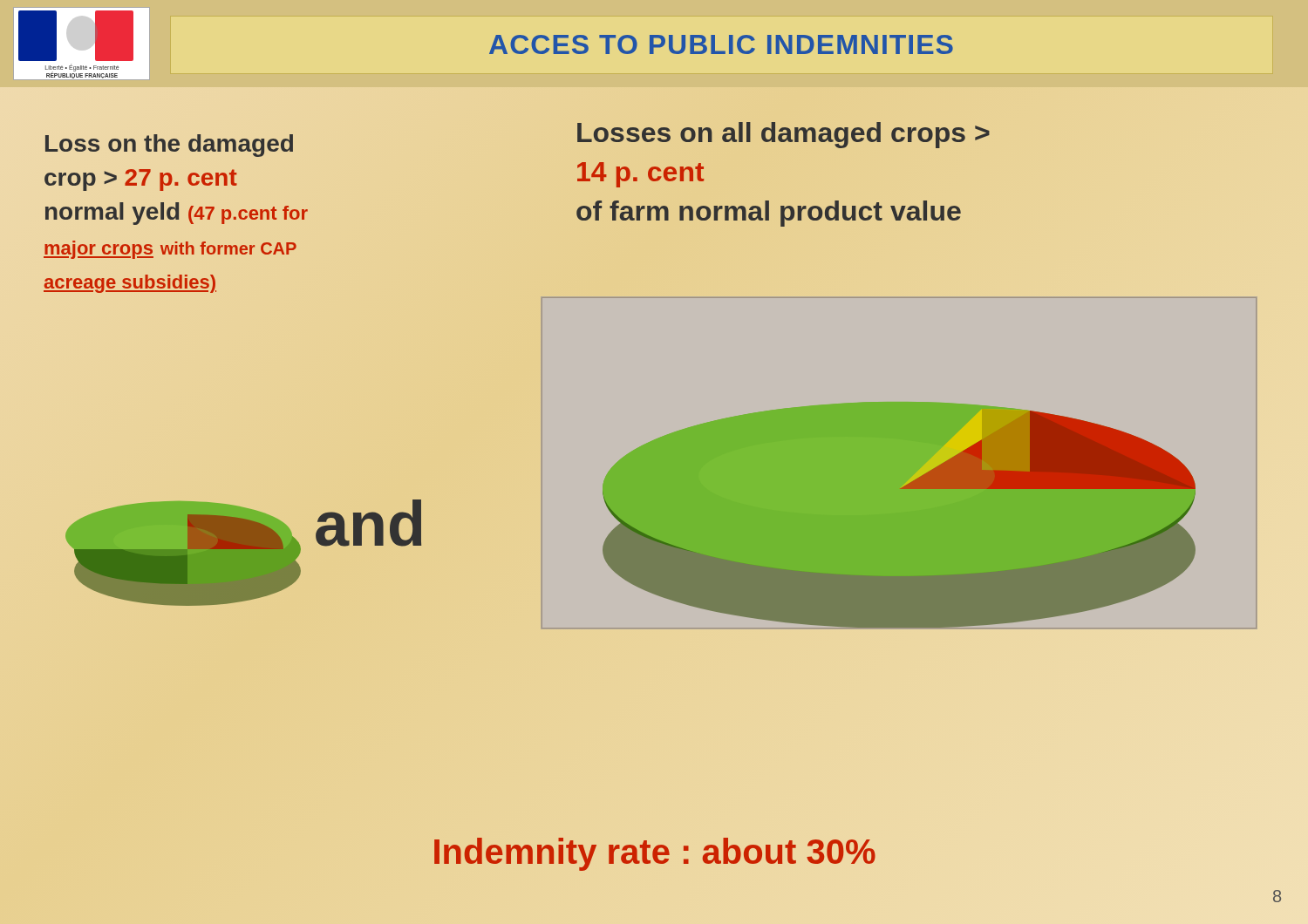
Task: Point to the block beginning "Loss on the damaged crop > 27 p."
Action: click(x=176, y=212)
